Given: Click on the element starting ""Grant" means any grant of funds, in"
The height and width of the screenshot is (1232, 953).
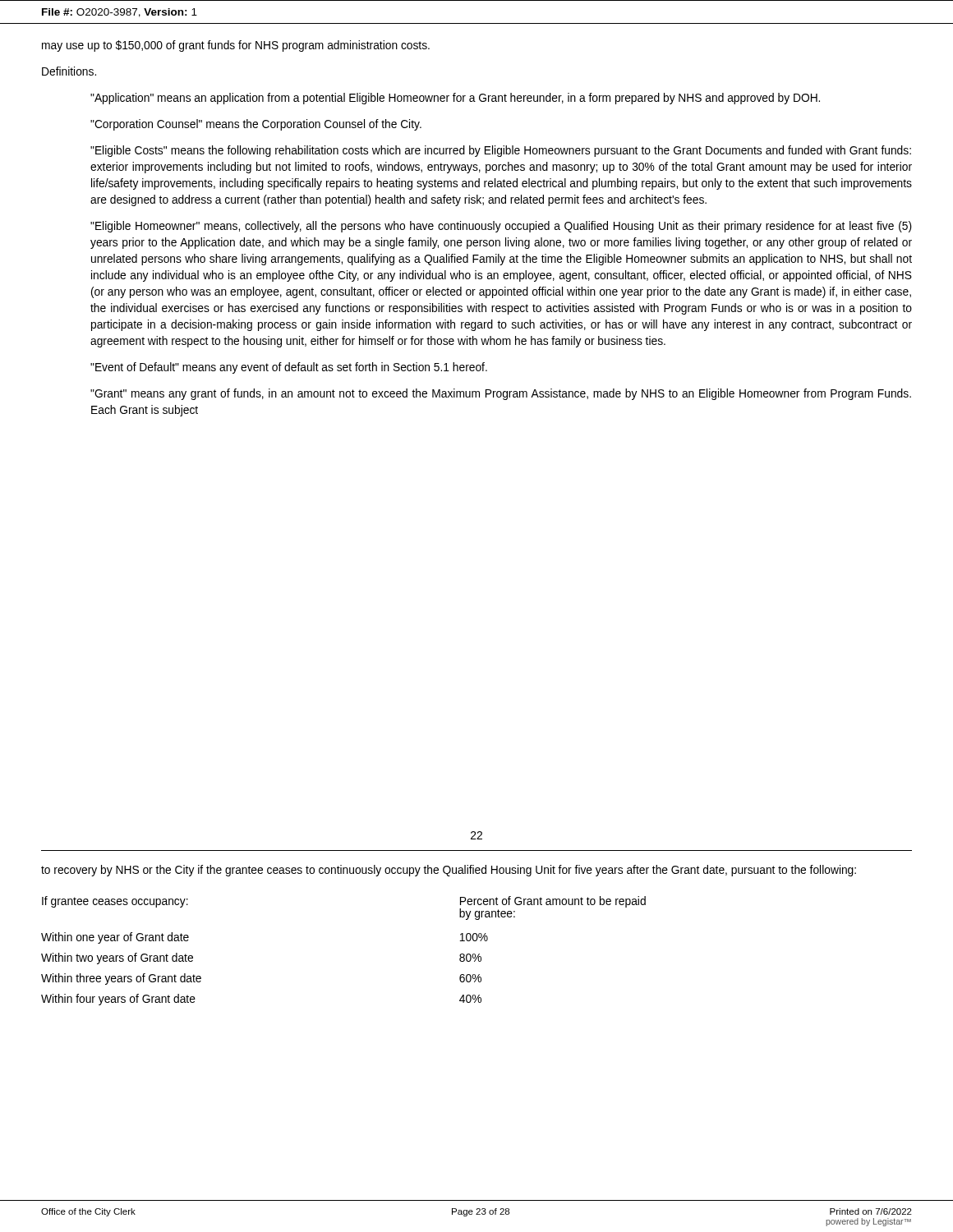Looking at the screenshot, I should click(501, 402).
